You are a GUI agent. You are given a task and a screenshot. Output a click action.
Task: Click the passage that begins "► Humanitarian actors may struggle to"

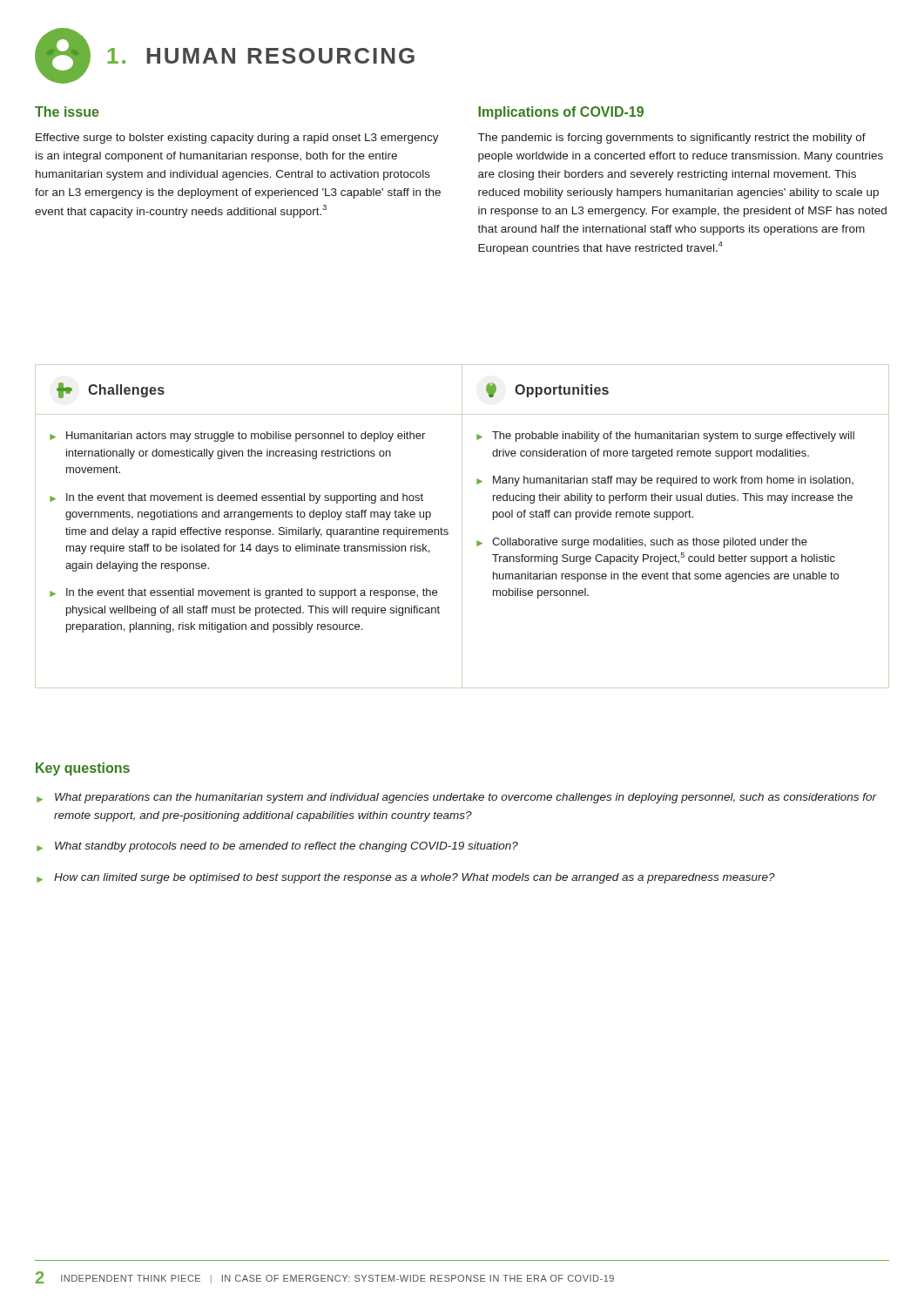(249, 452)
